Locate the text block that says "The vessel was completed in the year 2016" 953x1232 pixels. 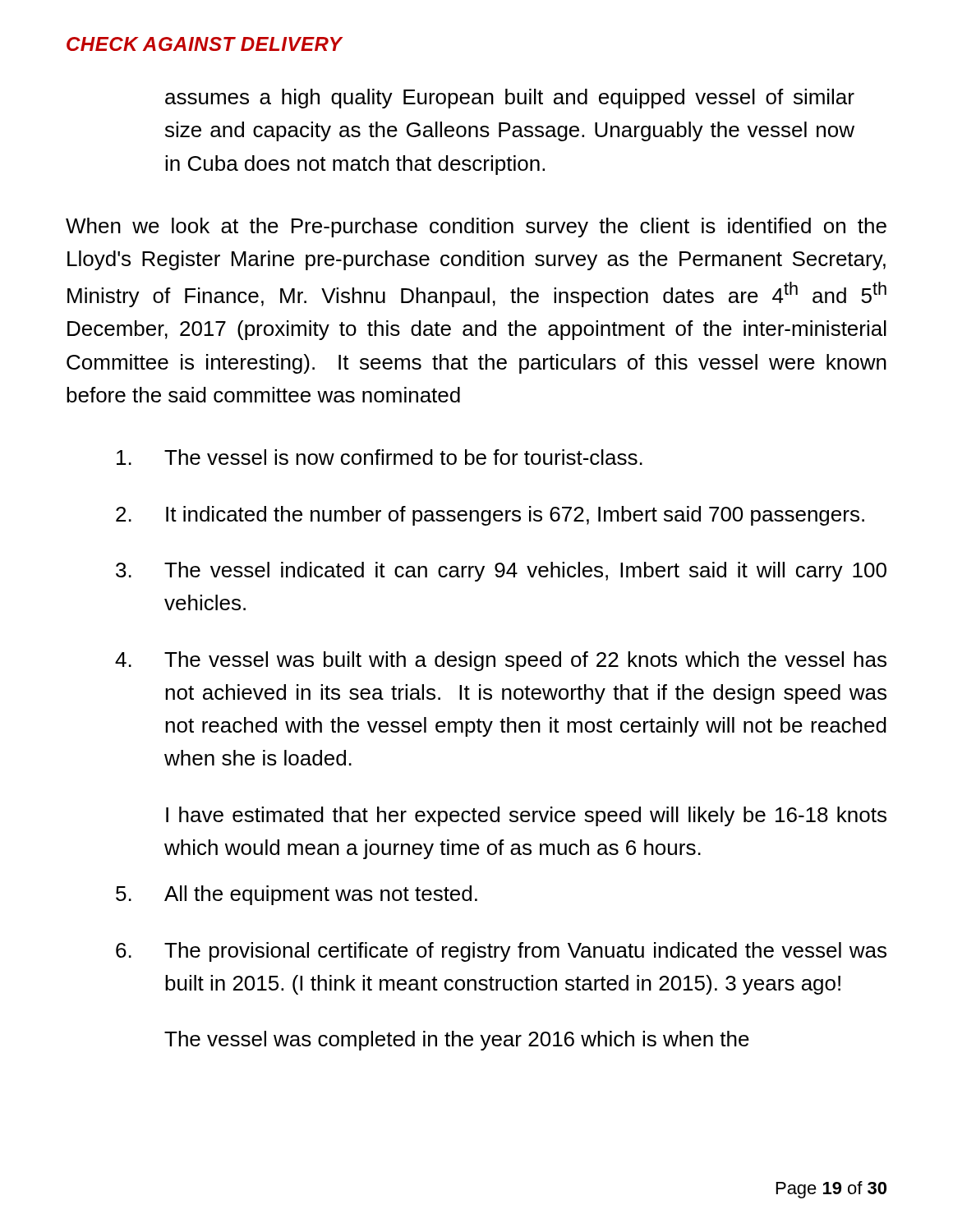(x=457, y=1039)
